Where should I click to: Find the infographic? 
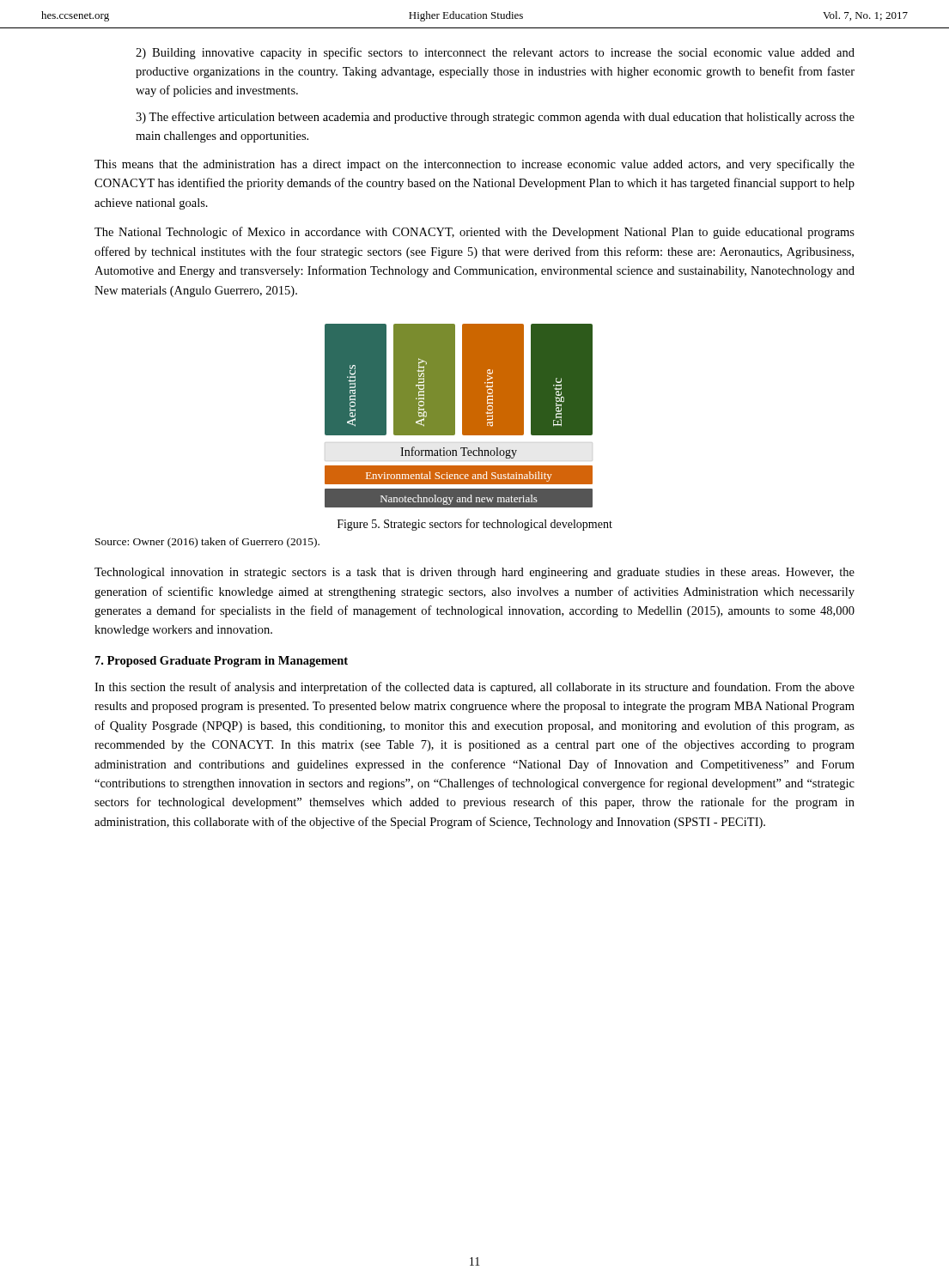[474, 414]
